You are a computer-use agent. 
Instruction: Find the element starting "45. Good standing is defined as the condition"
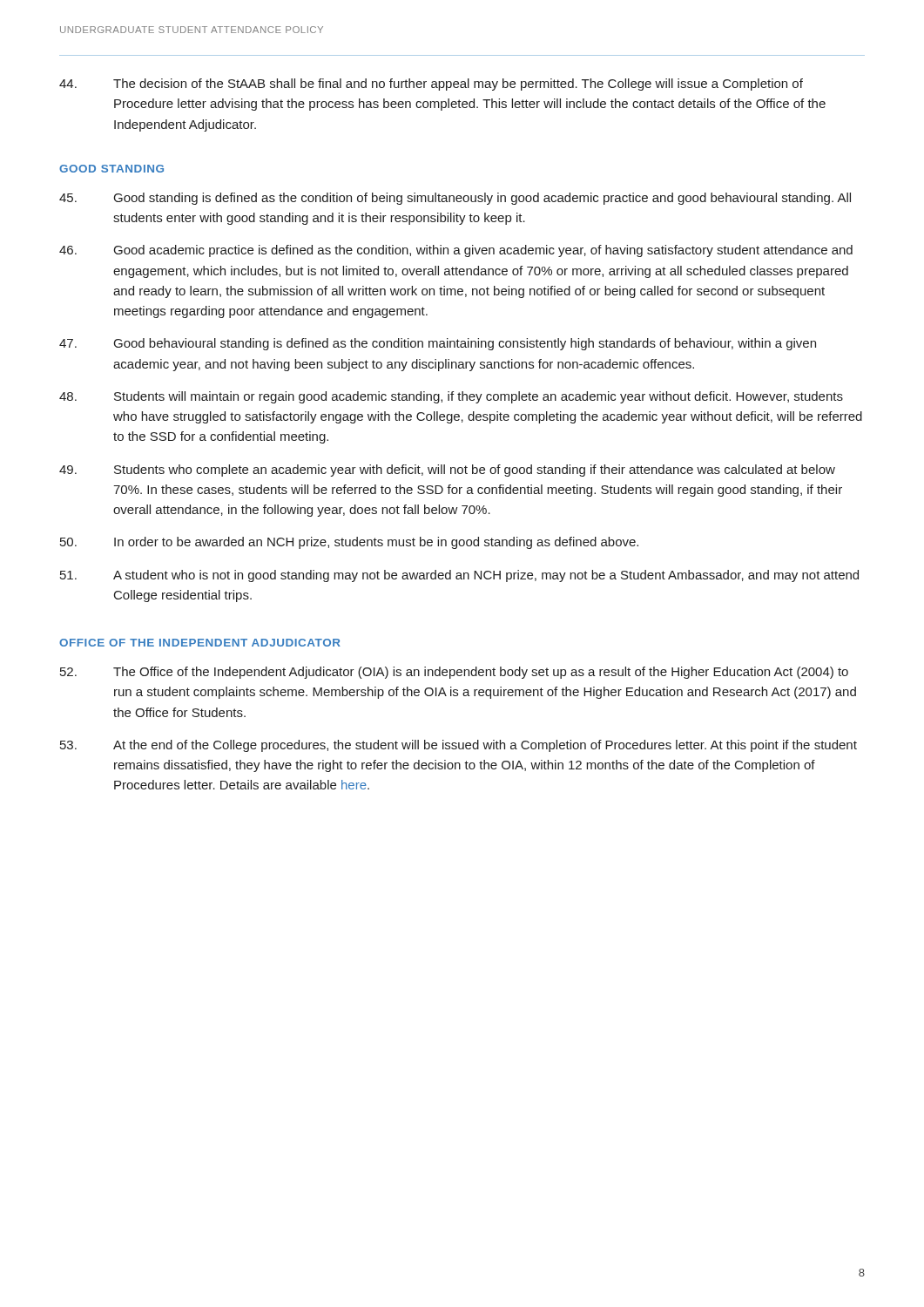[462, 207]
